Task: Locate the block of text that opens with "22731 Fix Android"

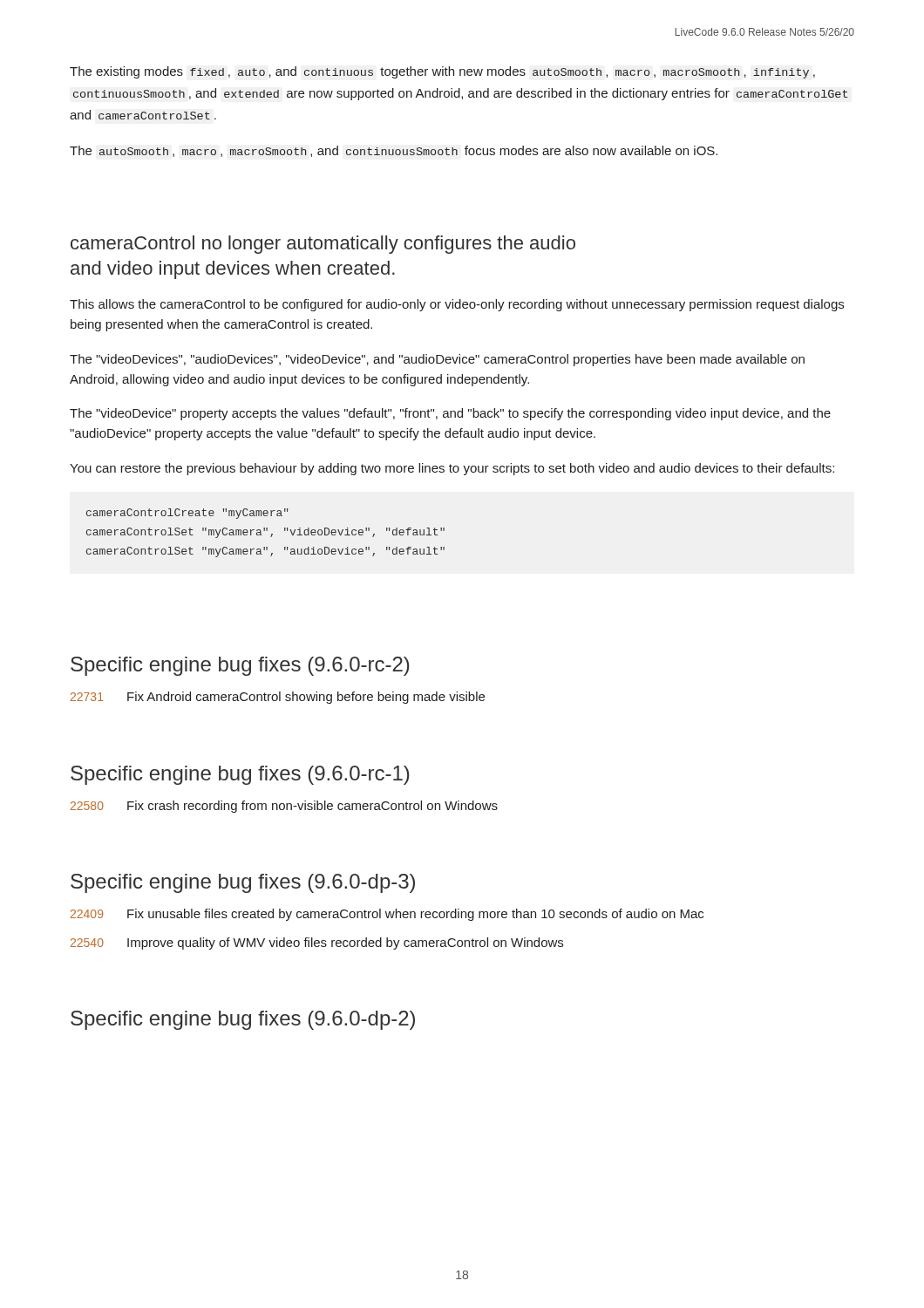Action: point(462,697)
